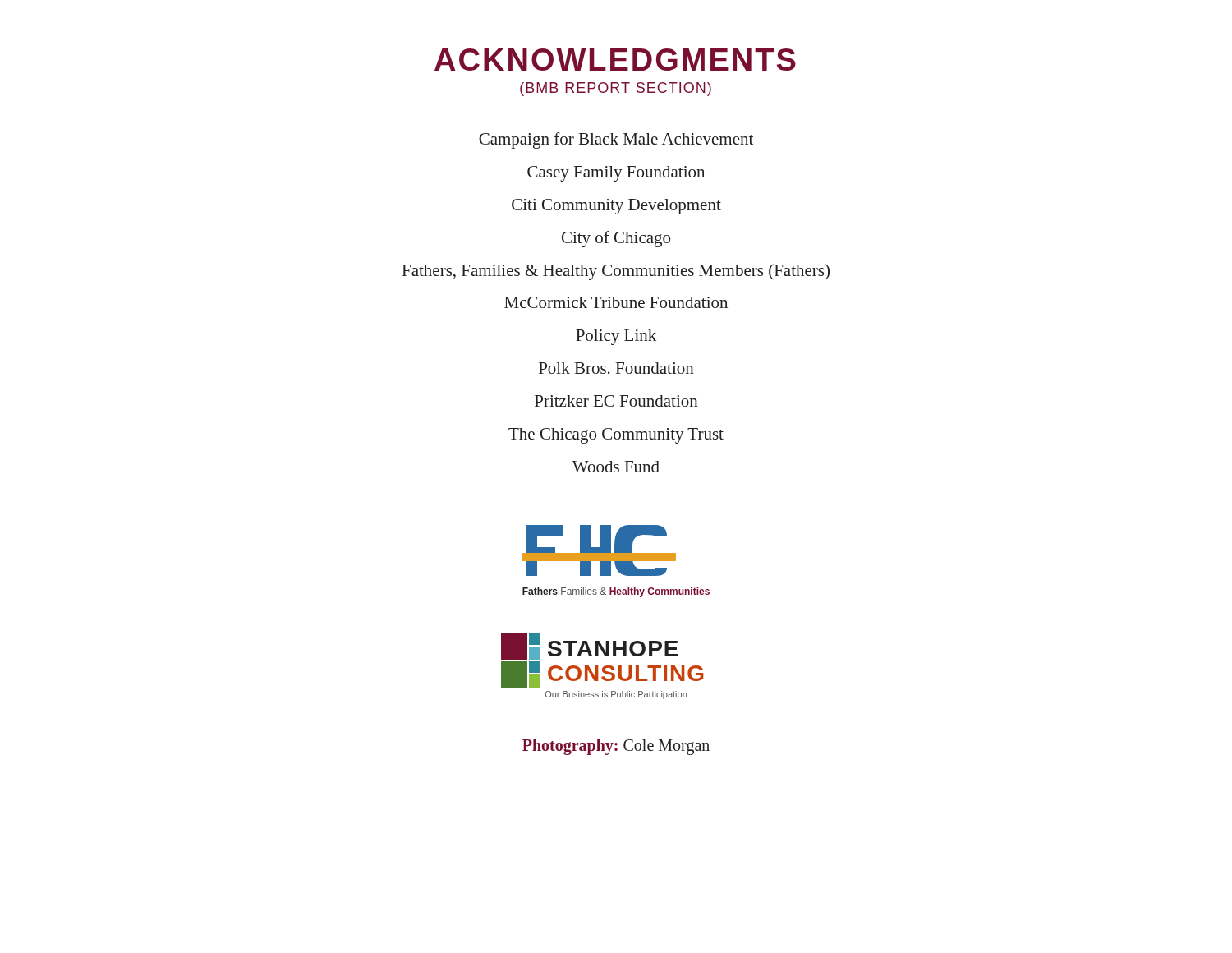Click where it says "Casey Family Foundation"
Image resolution: width=1232 pixels, height=953 pixels.
coord(616,172)
